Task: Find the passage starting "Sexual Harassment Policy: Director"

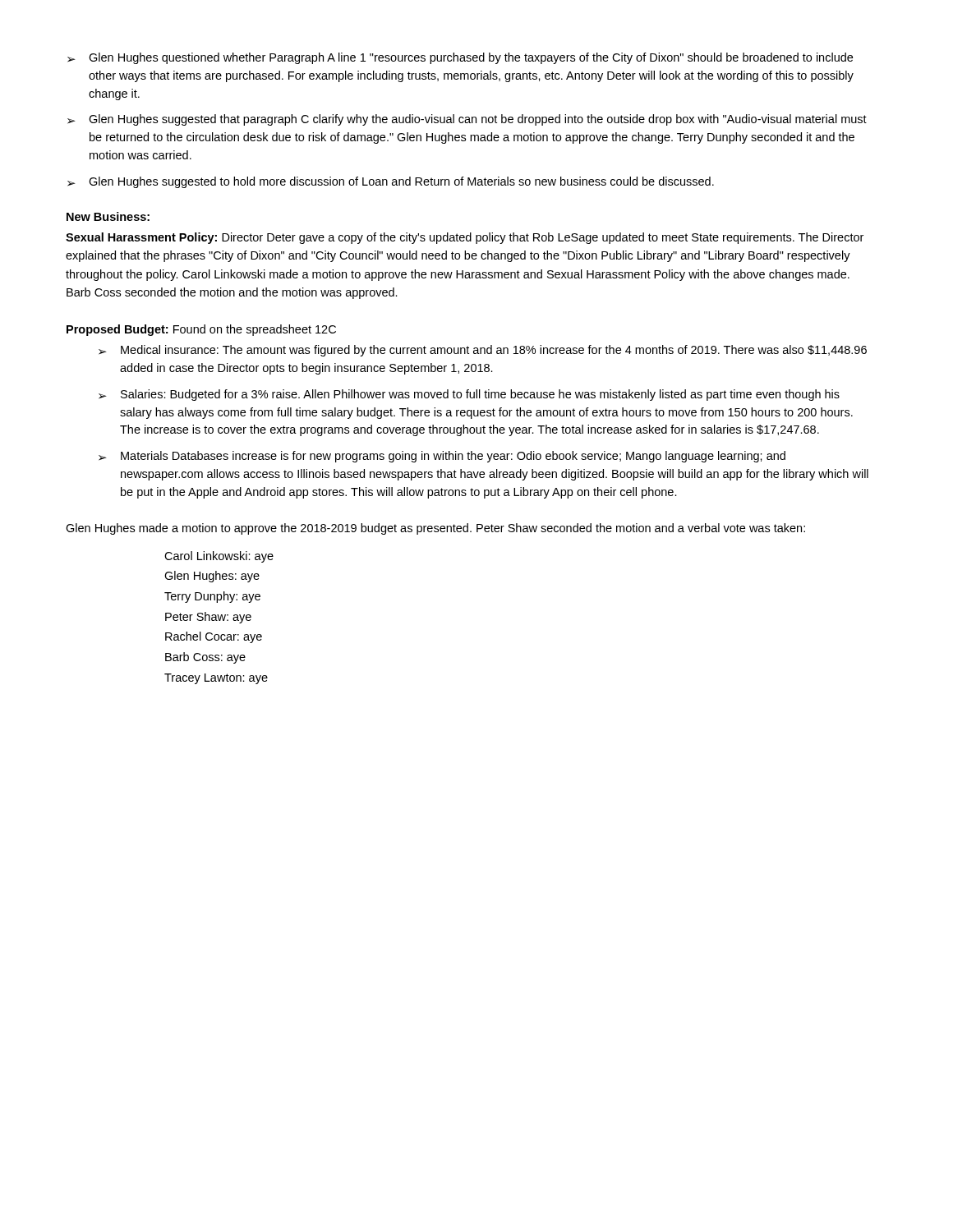Action: 465,265
